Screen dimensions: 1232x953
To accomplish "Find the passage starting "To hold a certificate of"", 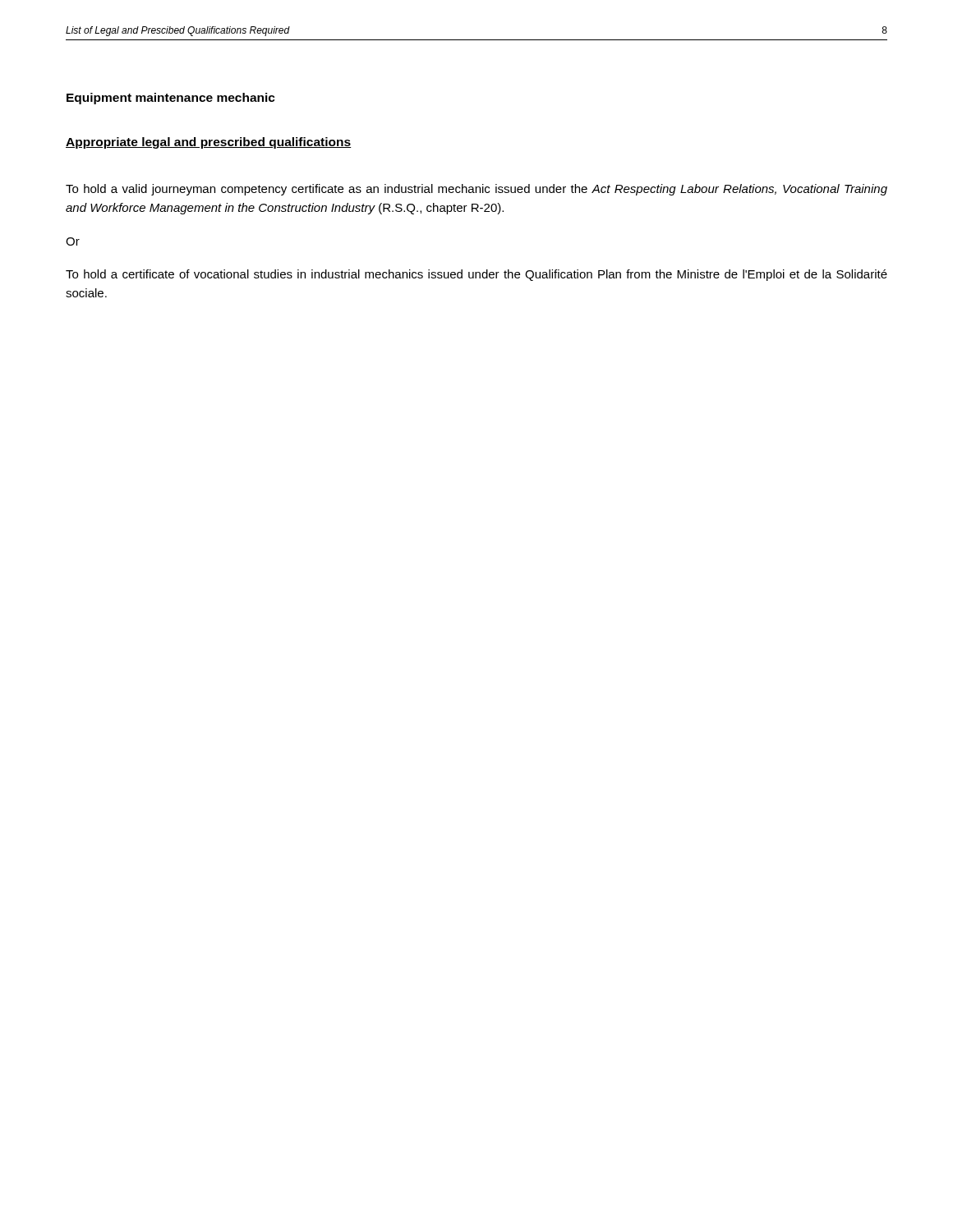I will coord(476,283).
